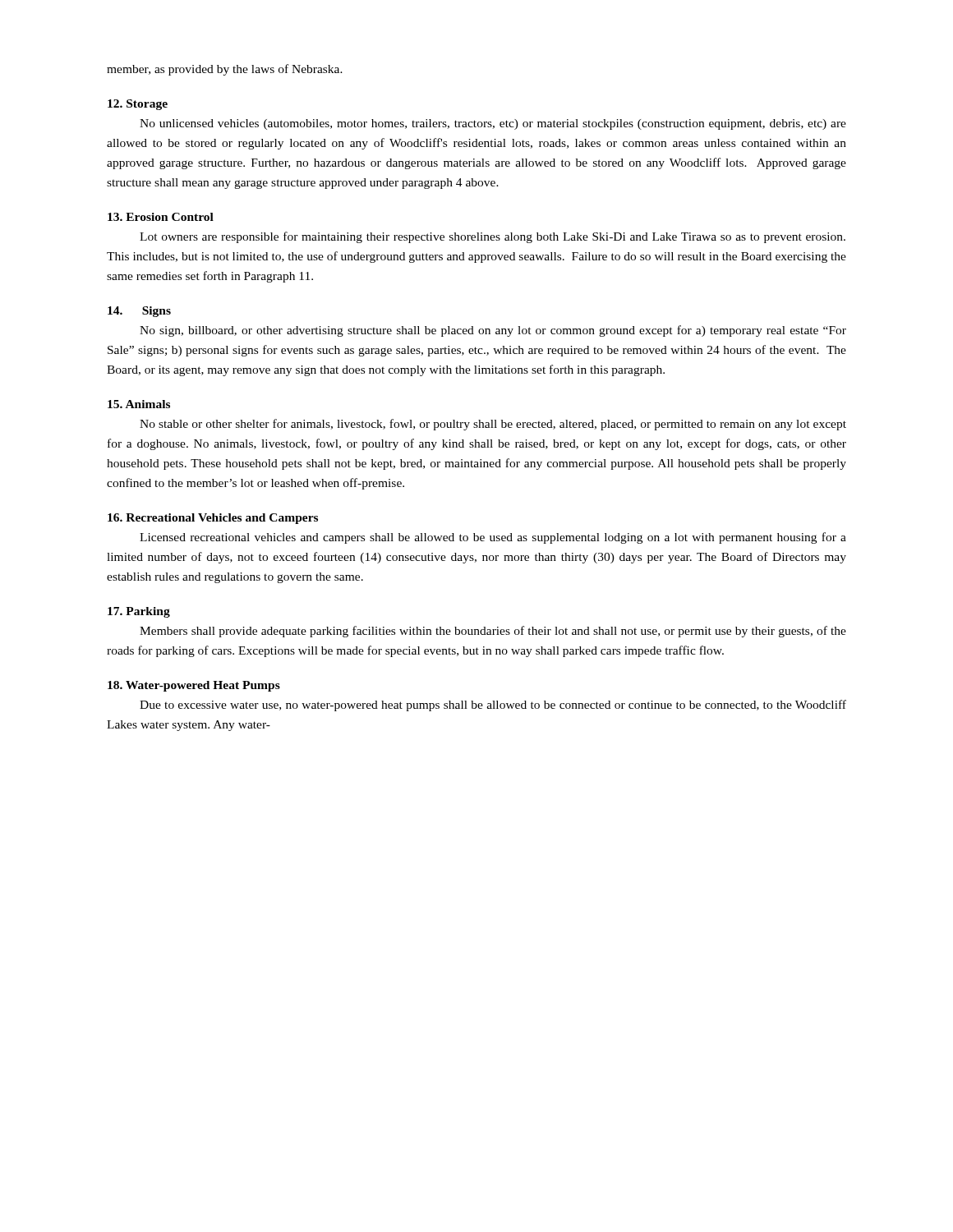The height and width of the screenshot is (1232, 953).
Task: Click on the text block containing "No stable or other shelter for animals,"
Action: tap(476, 454)
